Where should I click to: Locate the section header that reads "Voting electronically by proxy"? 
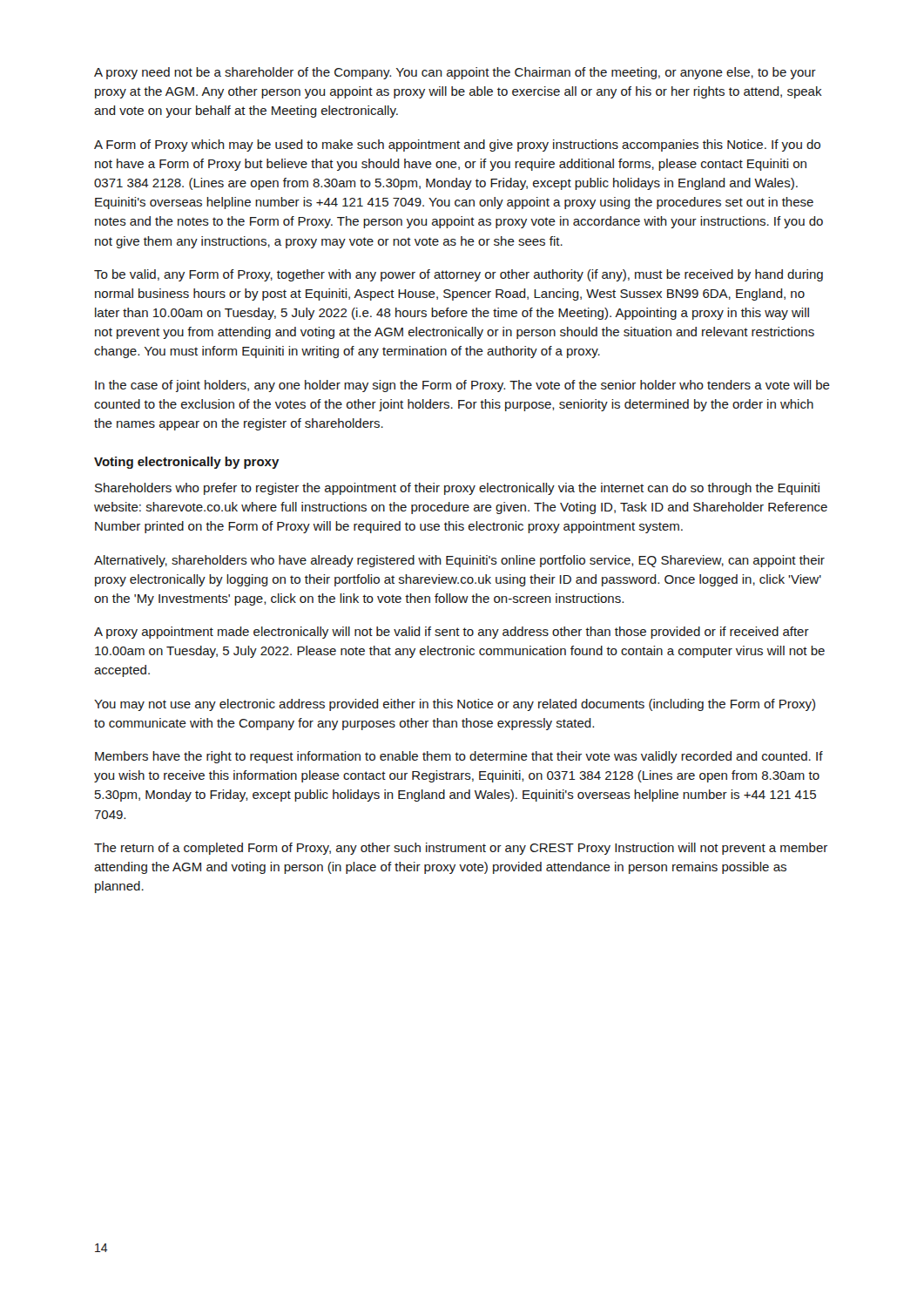tap(187, 462)
